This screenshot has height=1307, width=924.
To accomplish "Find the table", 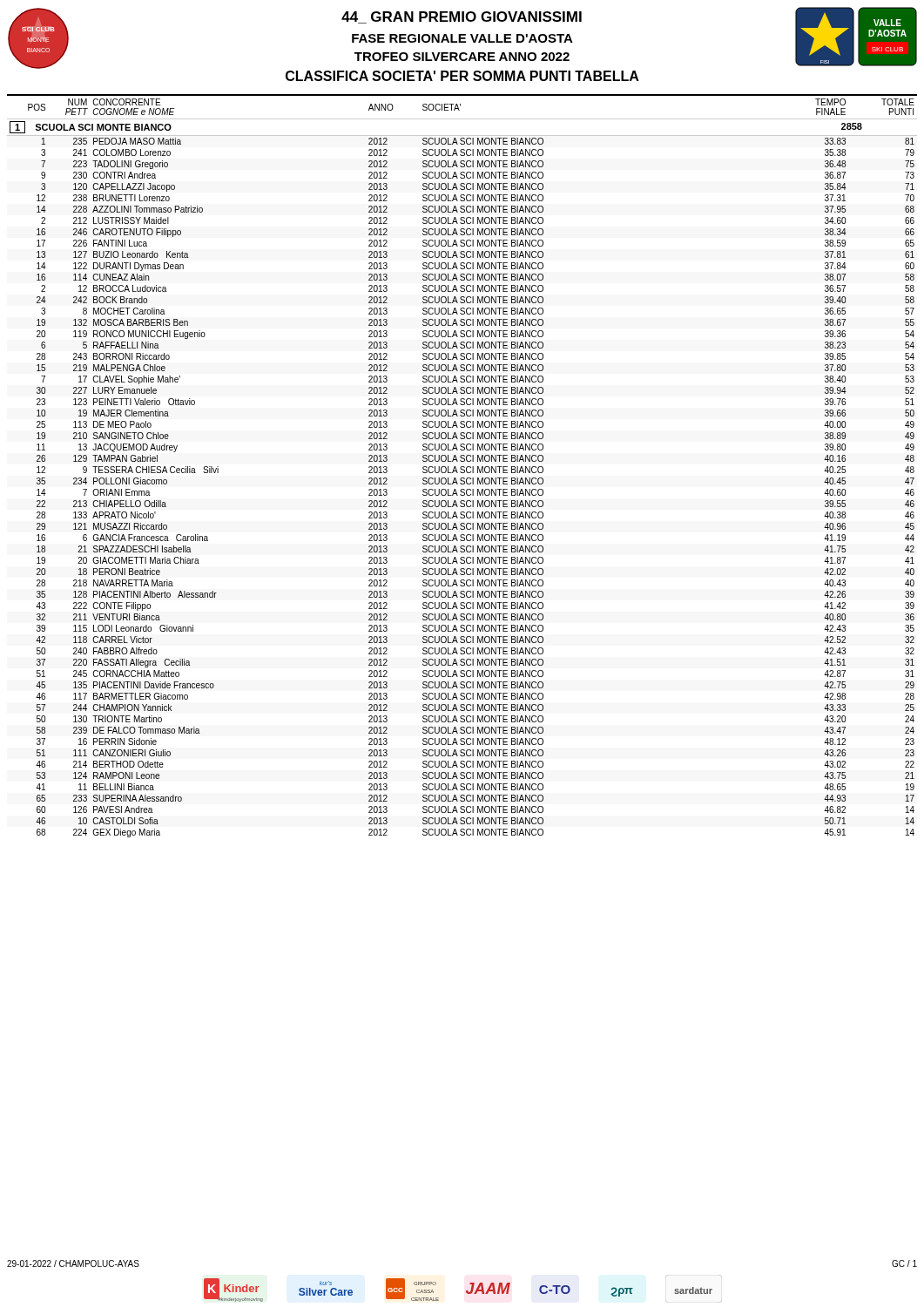I will 462,659.
